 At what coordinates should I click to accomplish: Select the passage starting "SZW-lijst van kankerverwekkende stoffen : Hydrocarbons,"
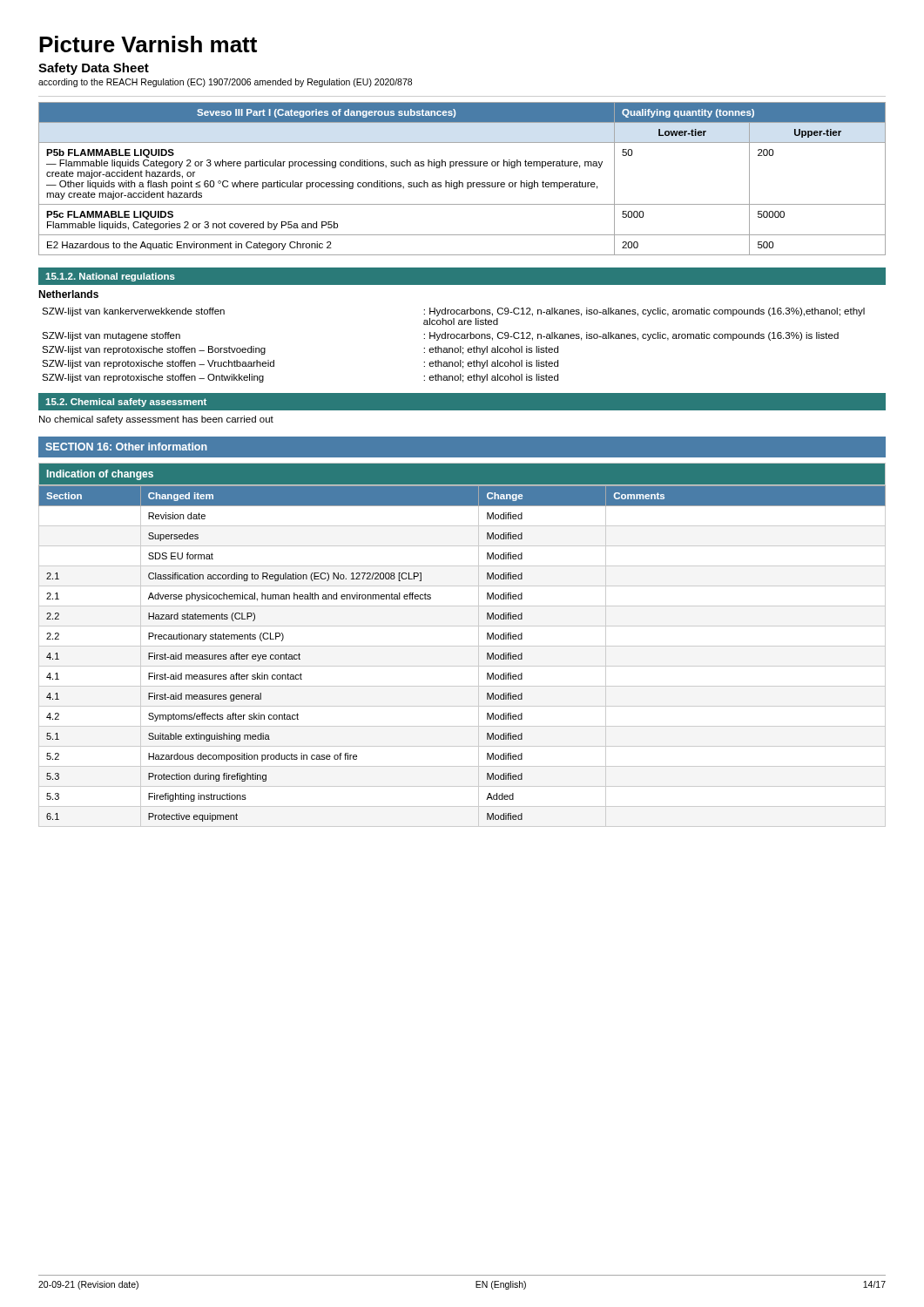pyautogui.click(x=462, y=344)
